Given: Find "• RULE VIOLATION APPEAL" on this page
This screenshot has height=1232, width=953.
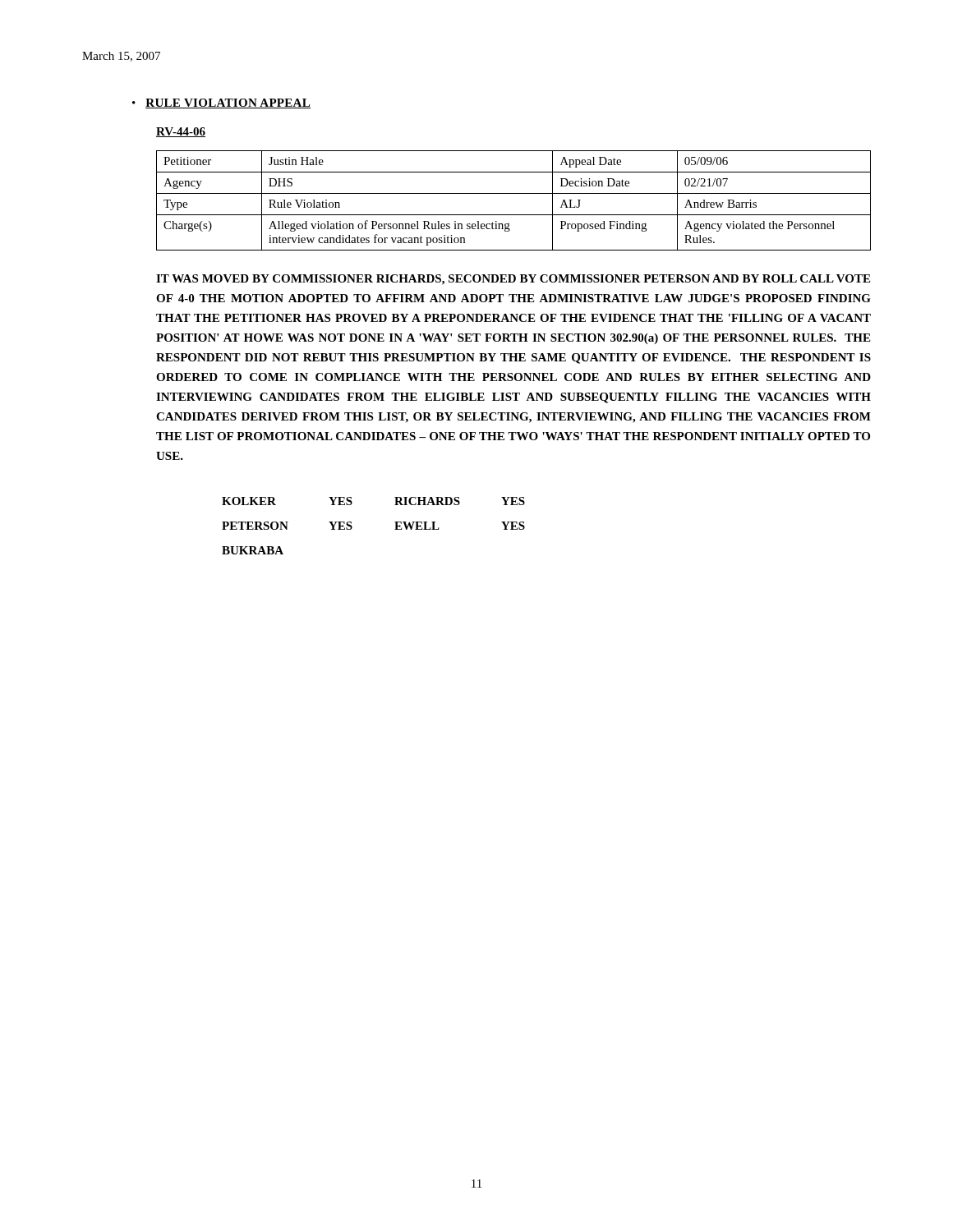Looking at the screenshot, I should 221,103.
